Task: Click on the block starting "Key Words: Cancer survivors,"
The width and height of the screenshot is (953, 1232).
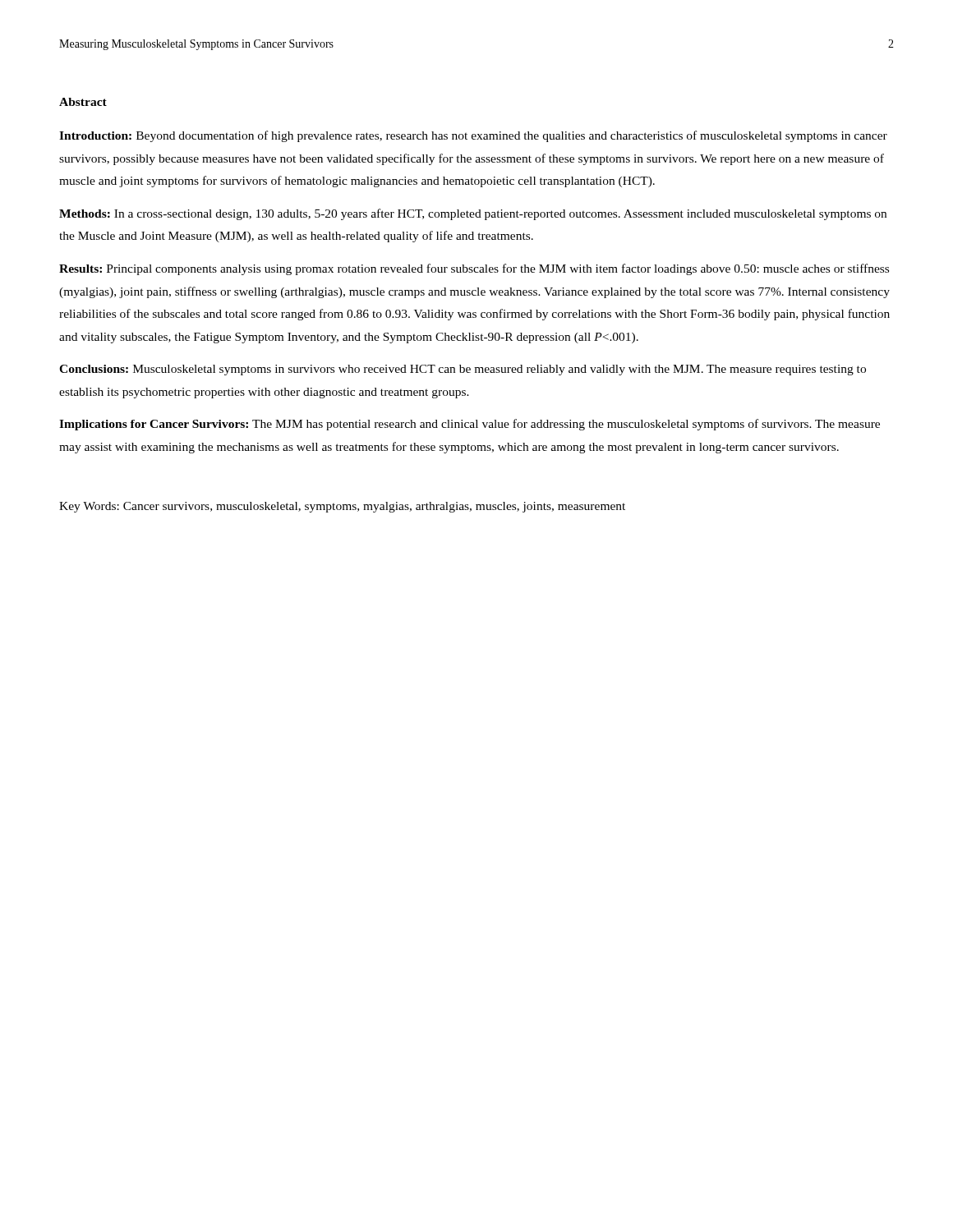Action: point(342,505)
